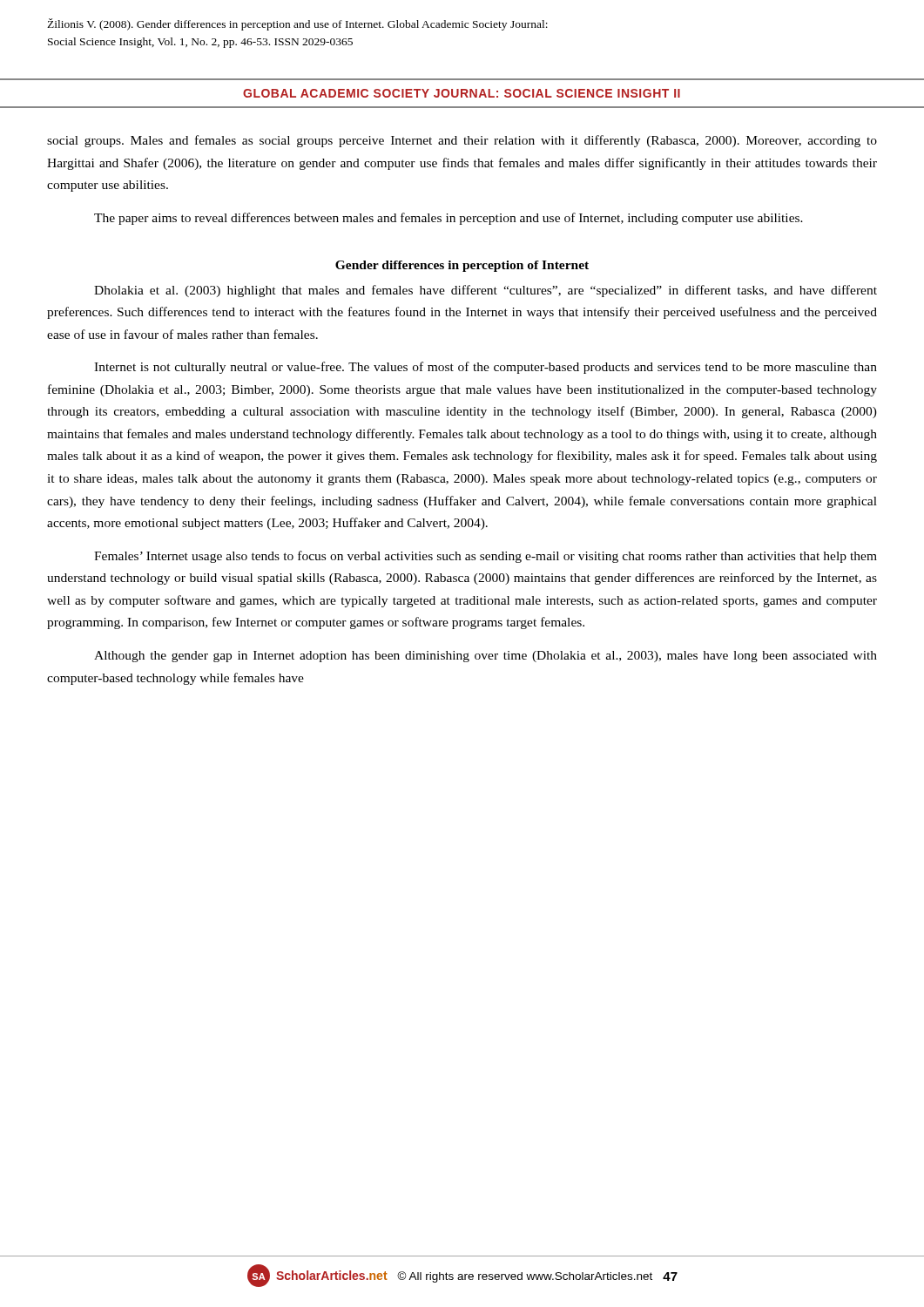Point to the block beginning "Dholakia et al."
This screenshot has width=924, height=1307.
coord(462,312)
